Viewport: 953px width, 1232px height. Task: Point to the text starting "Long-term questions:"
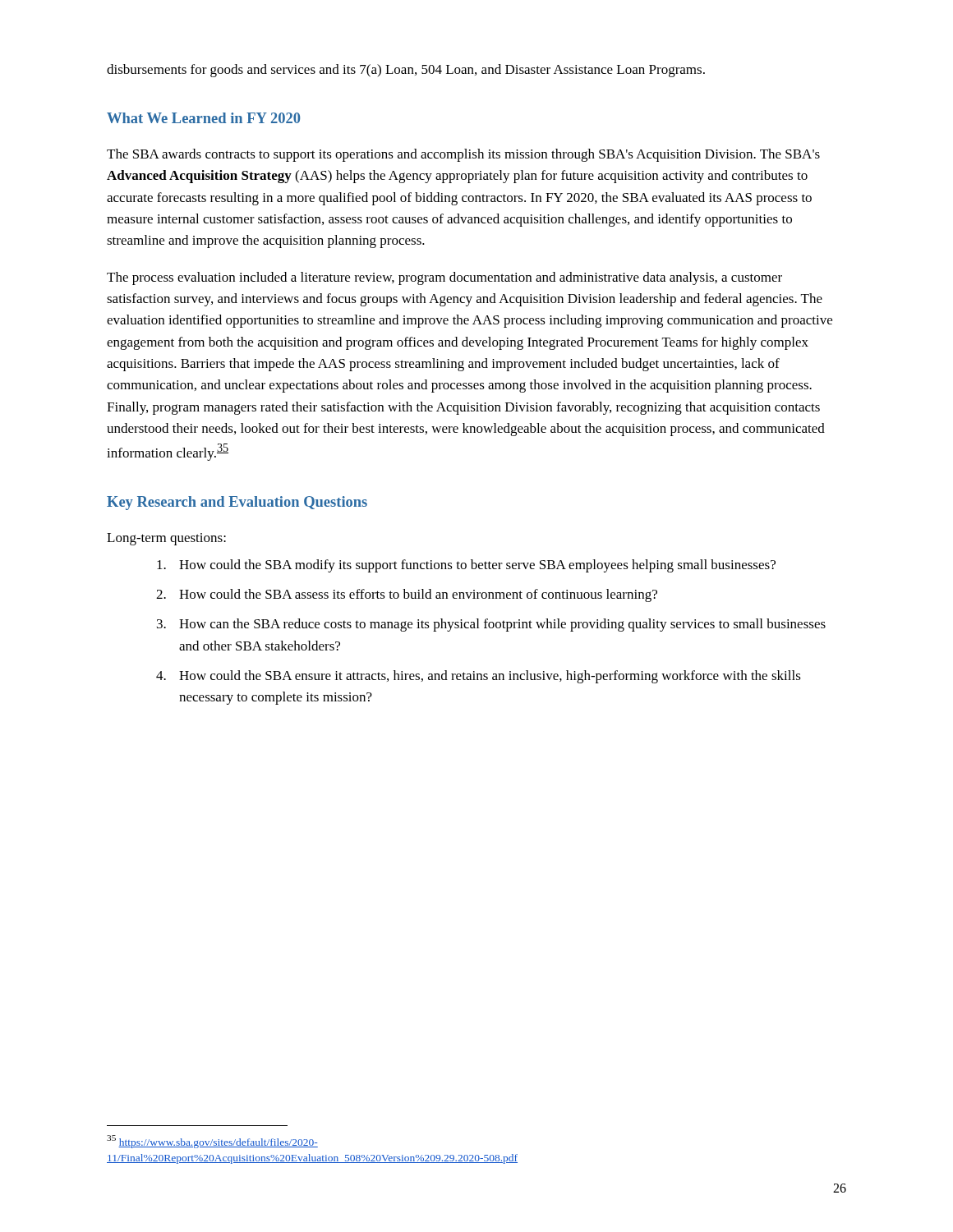167,538
